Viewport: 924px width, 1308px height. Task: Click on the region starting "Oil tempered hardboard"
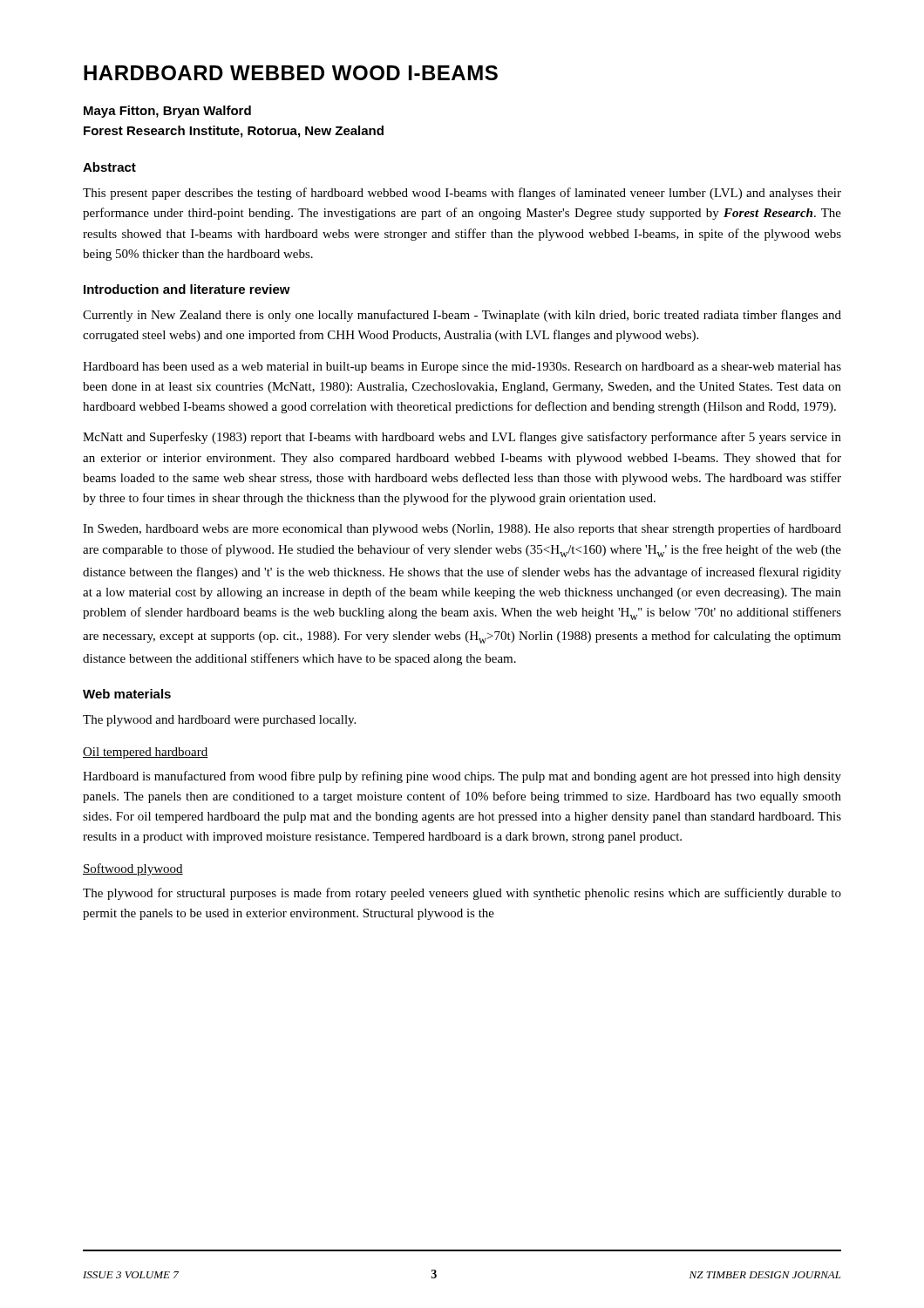pyautogui.click(x=145, y=751)
